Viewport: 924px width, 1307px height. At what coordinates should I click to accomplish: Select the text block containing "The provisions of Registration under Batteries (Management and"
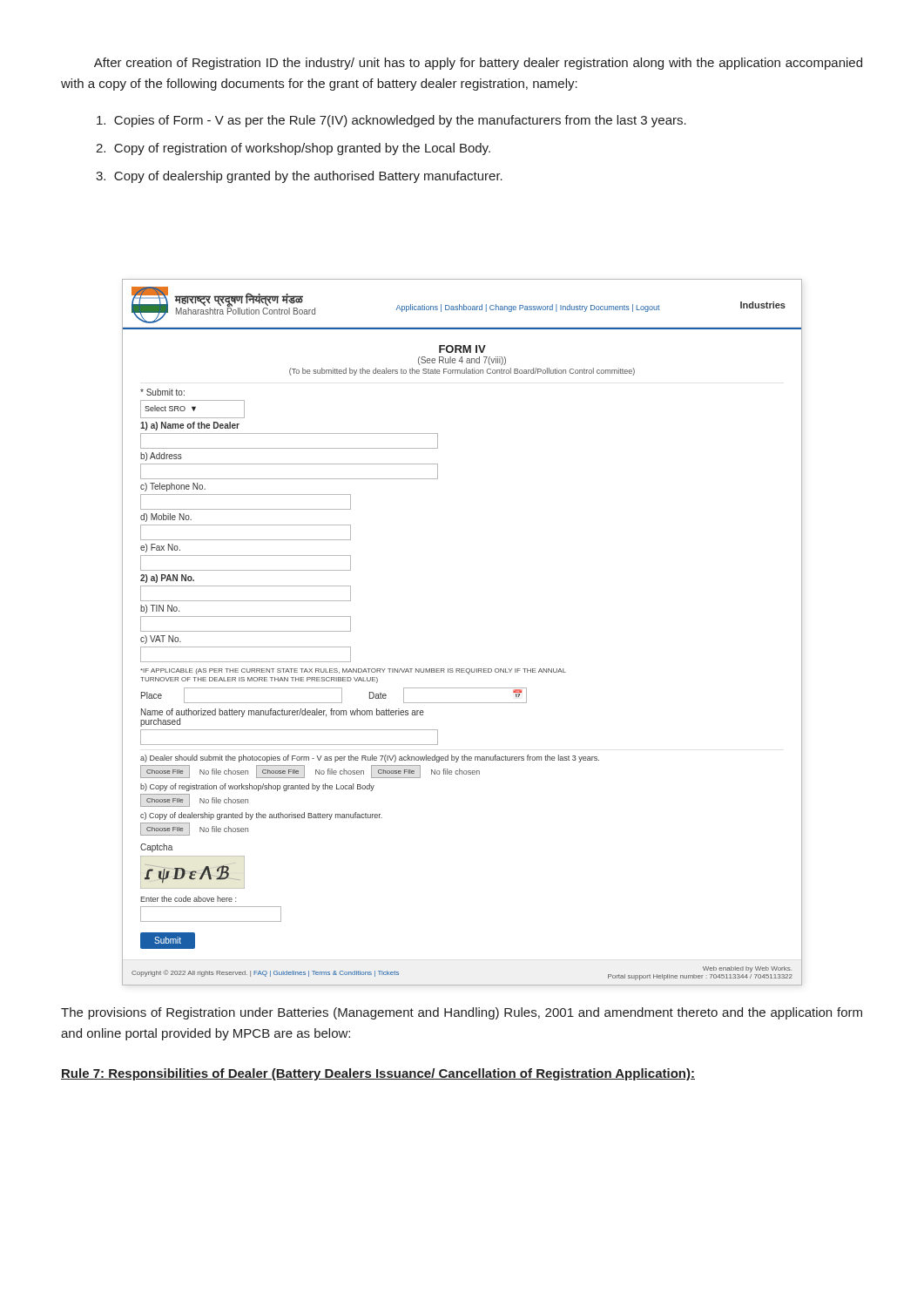pos(462,1023)
